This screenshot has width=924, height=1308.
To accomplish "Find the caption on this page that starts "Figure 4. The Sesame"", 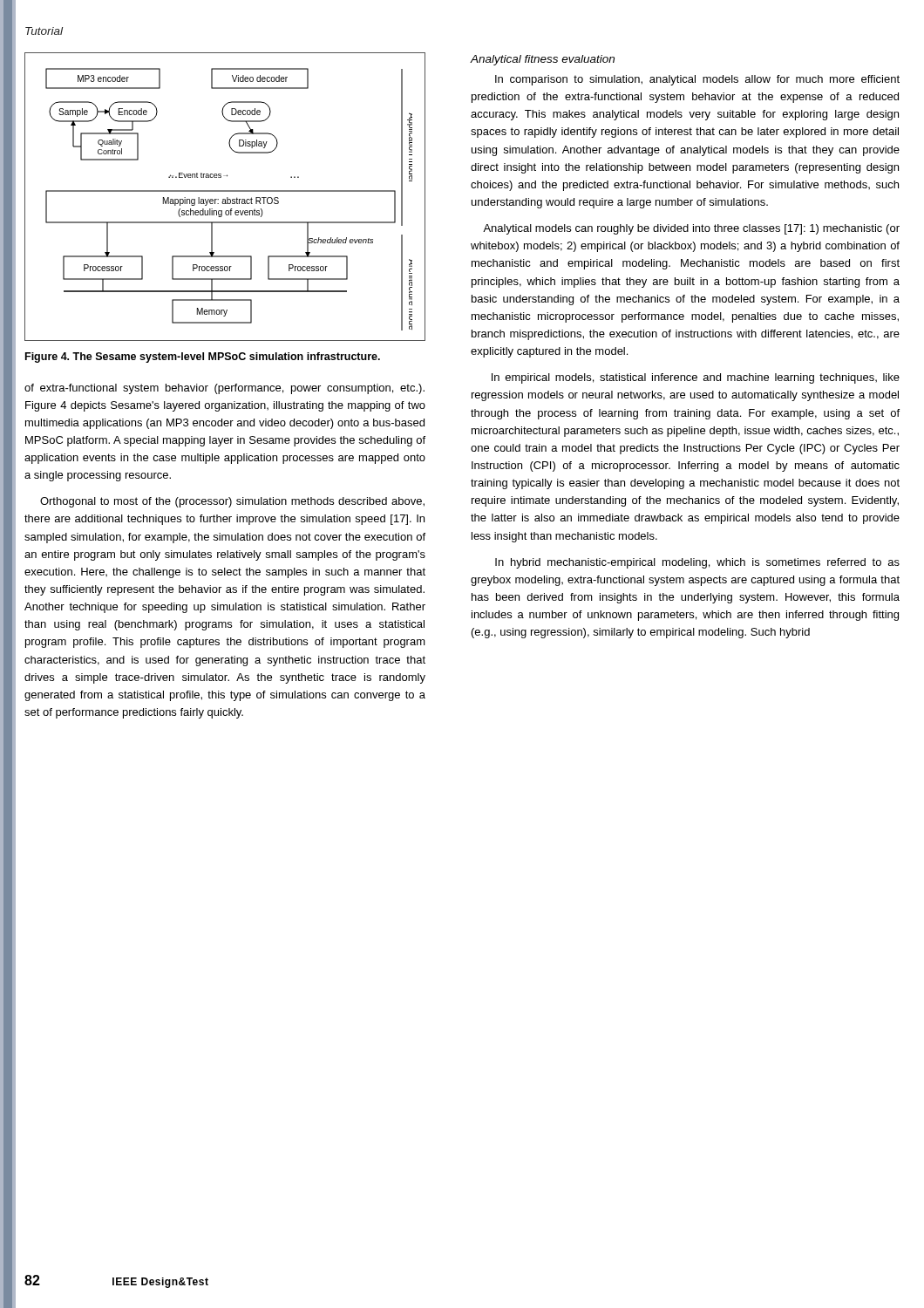I will 202,357.
